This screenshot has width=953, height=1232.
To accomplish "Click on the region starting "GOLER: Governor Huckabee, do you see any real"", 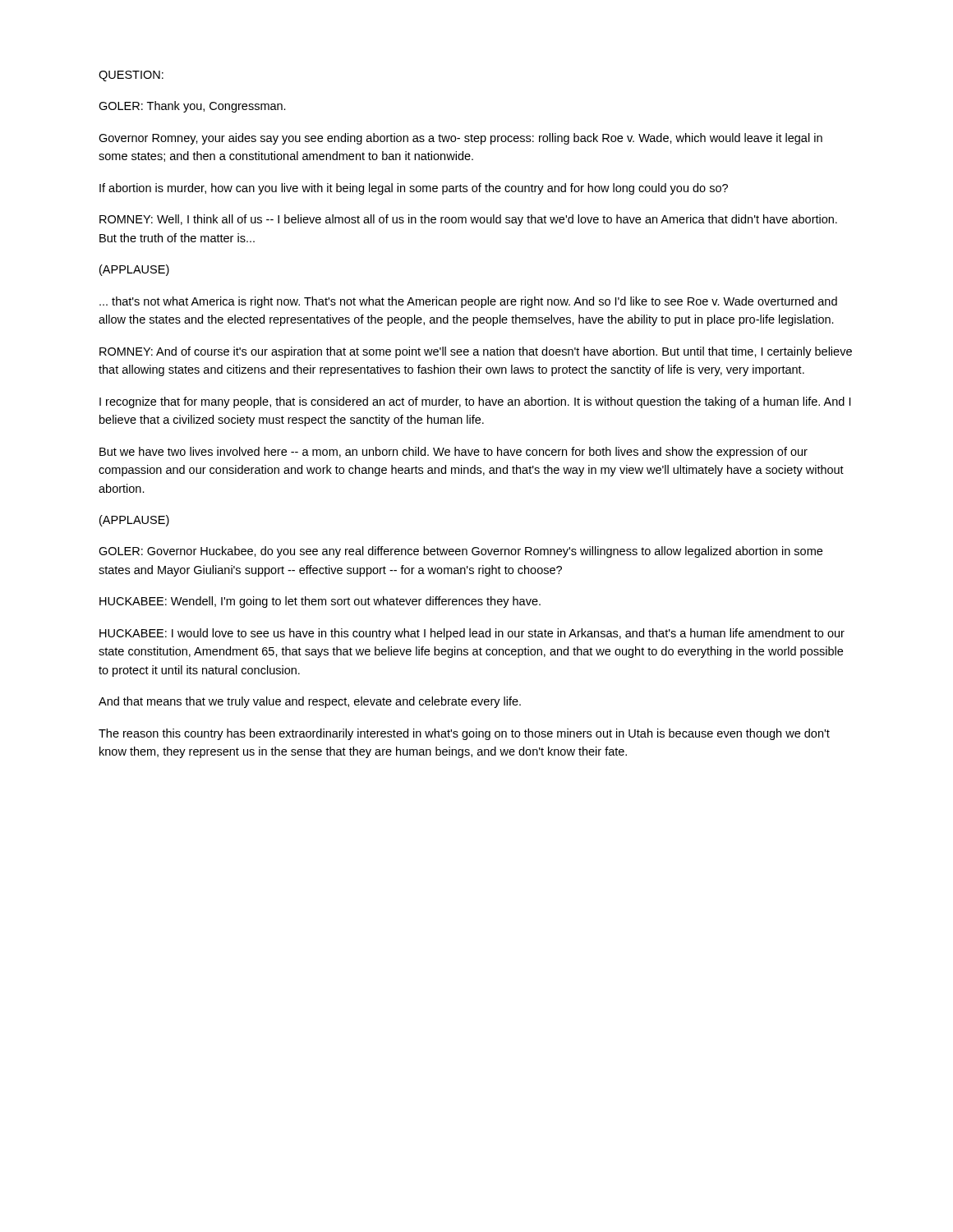I will pos(461,561).
